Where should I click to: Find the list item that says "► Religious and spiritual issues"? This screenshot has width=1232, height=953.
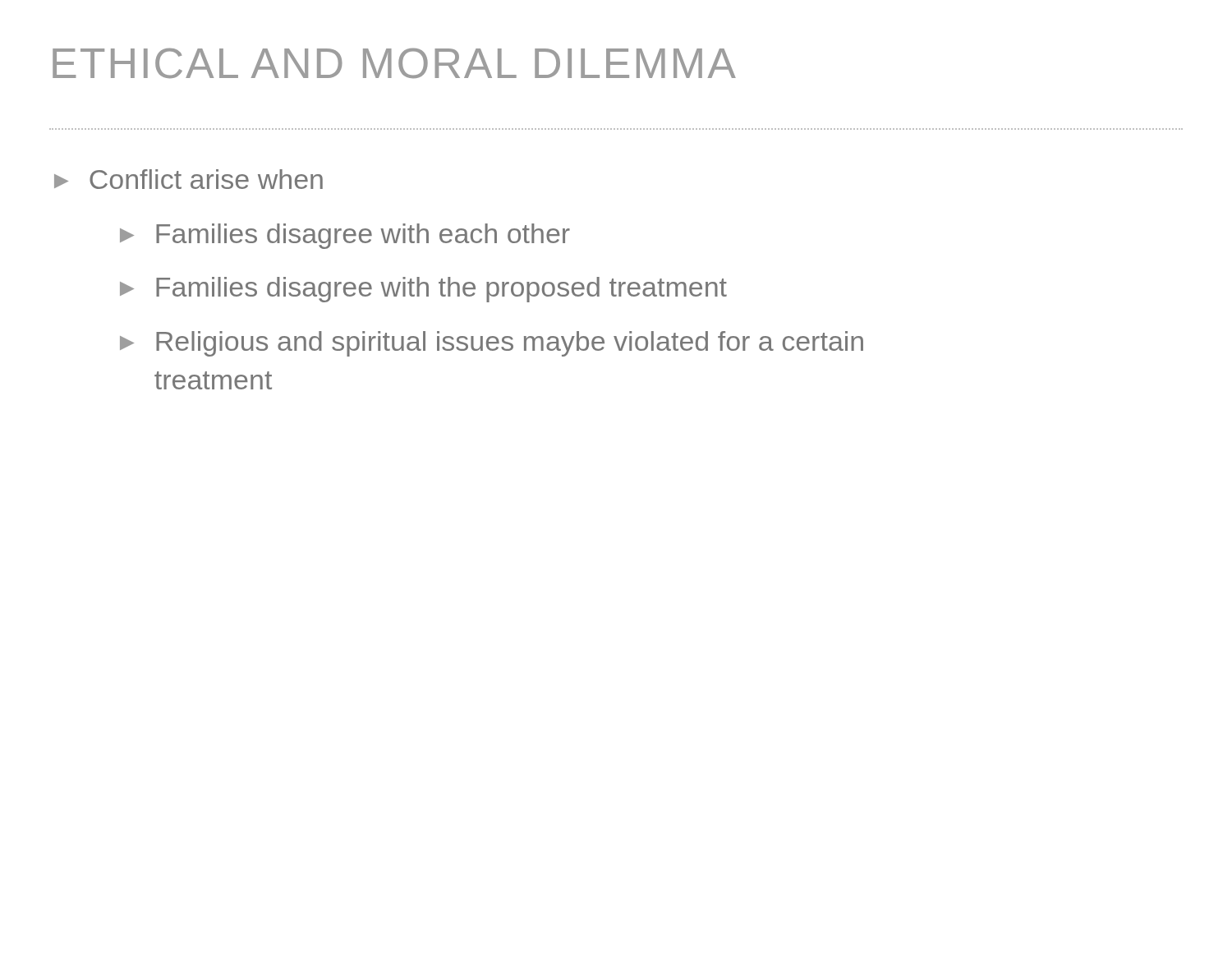[x=649, y=361]
